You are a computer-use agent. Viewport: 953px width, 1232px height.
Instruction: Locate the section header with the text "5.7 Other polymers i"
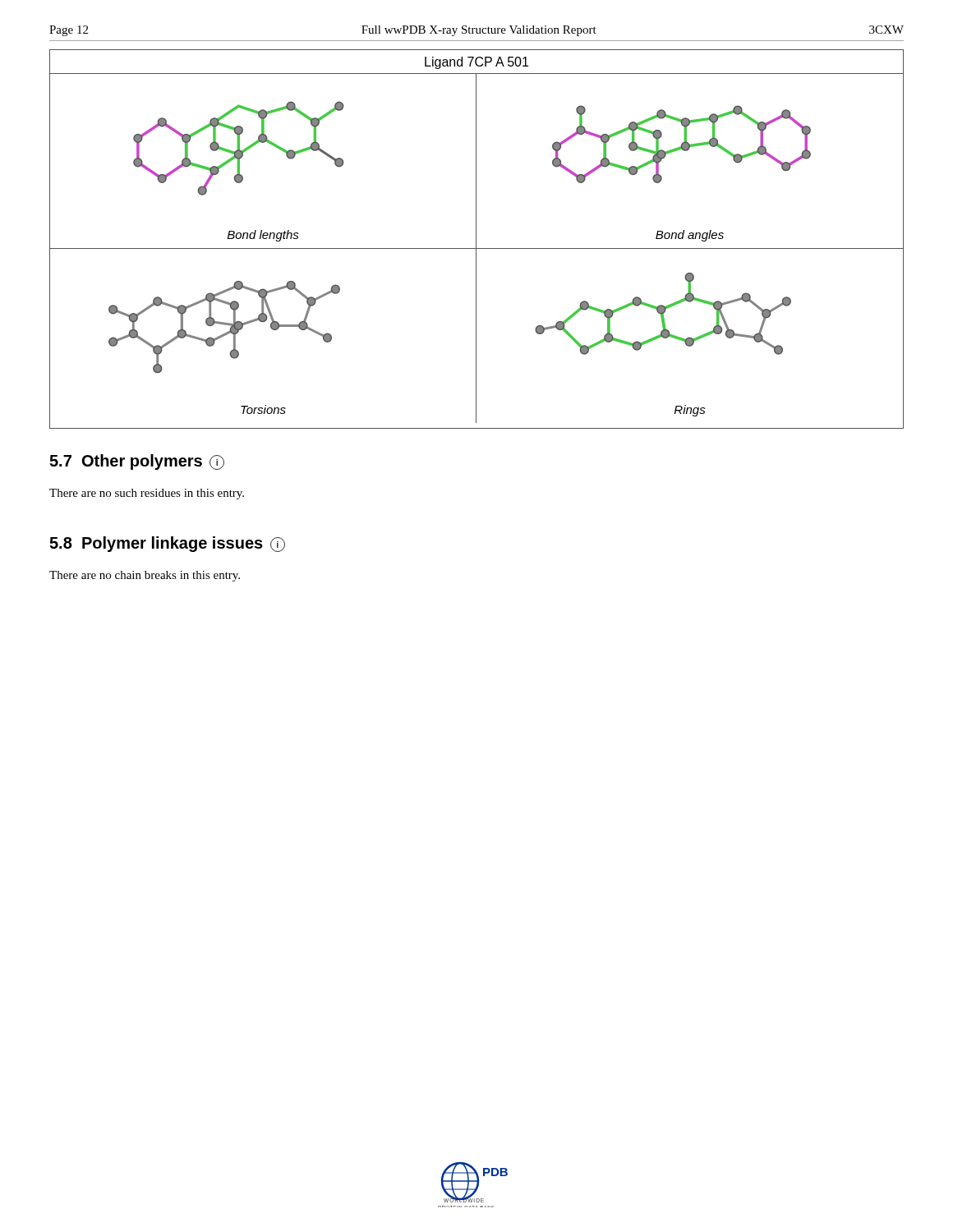[x=137, y=461]
